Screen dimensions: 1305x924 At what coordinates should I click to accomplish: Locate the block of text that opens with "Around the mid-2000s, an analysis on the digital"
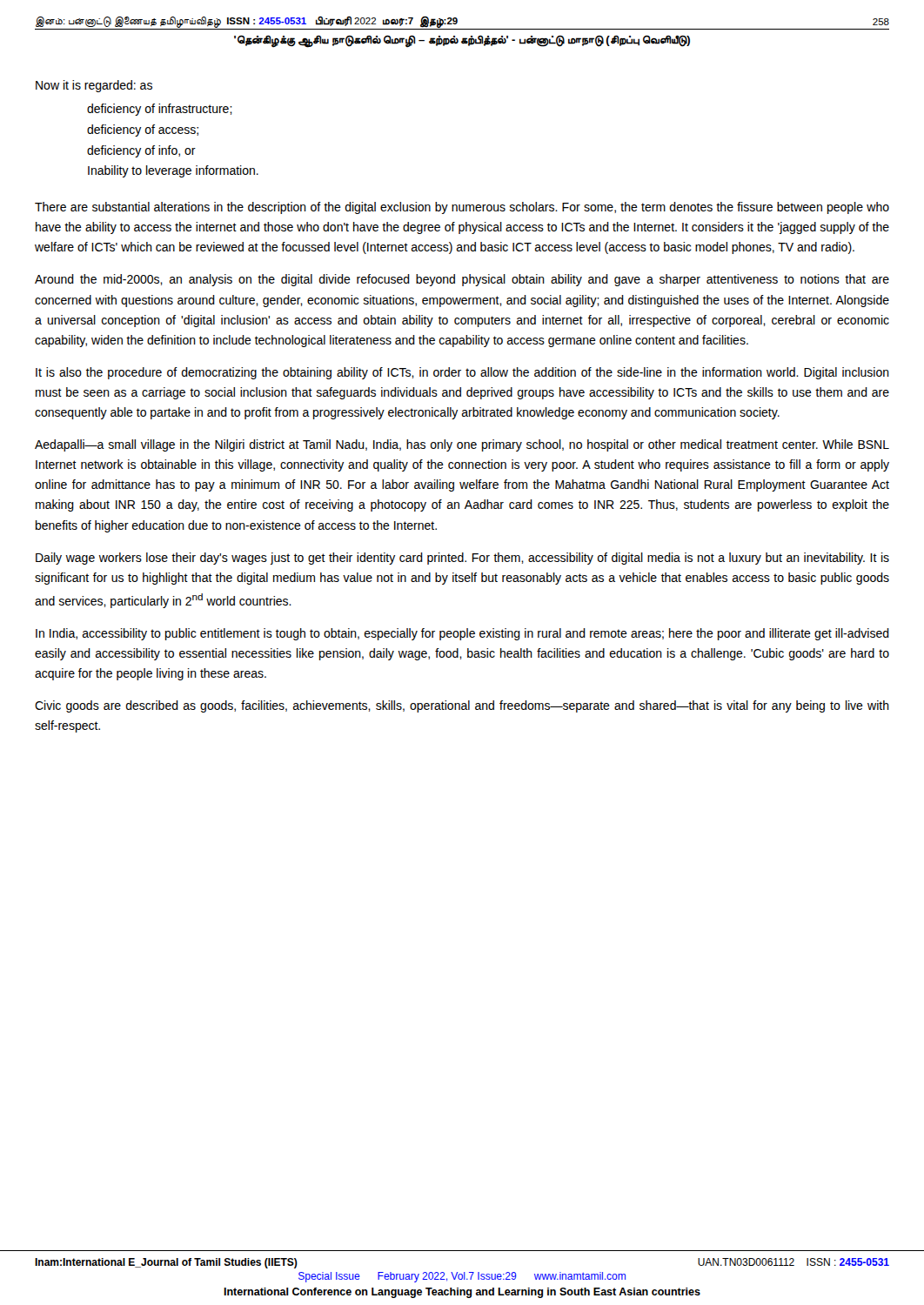click(462, 310)
